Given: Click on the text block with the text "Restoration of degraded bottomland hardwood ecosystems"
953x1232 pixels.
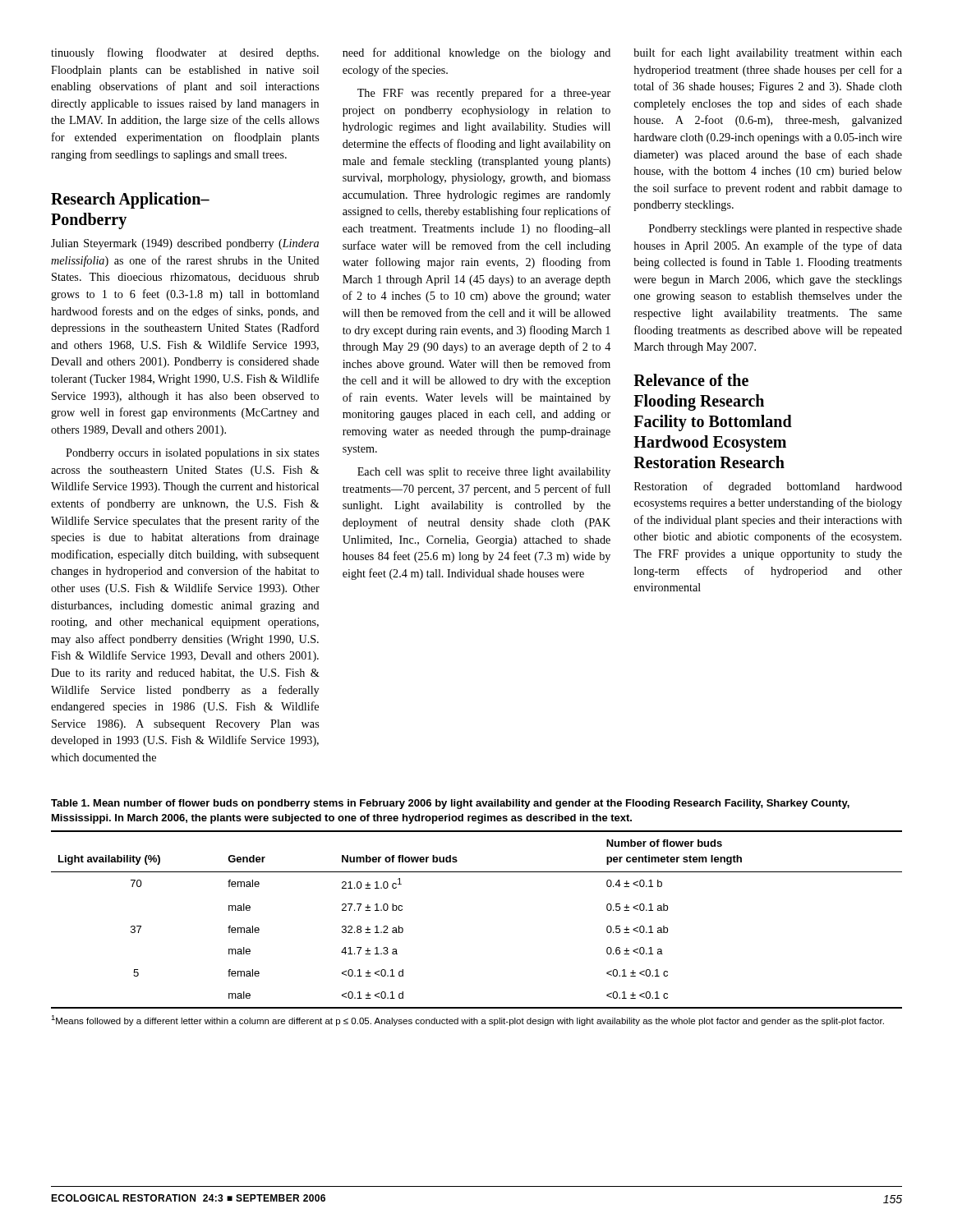Looking at the screenshot, I should point(768,537).
